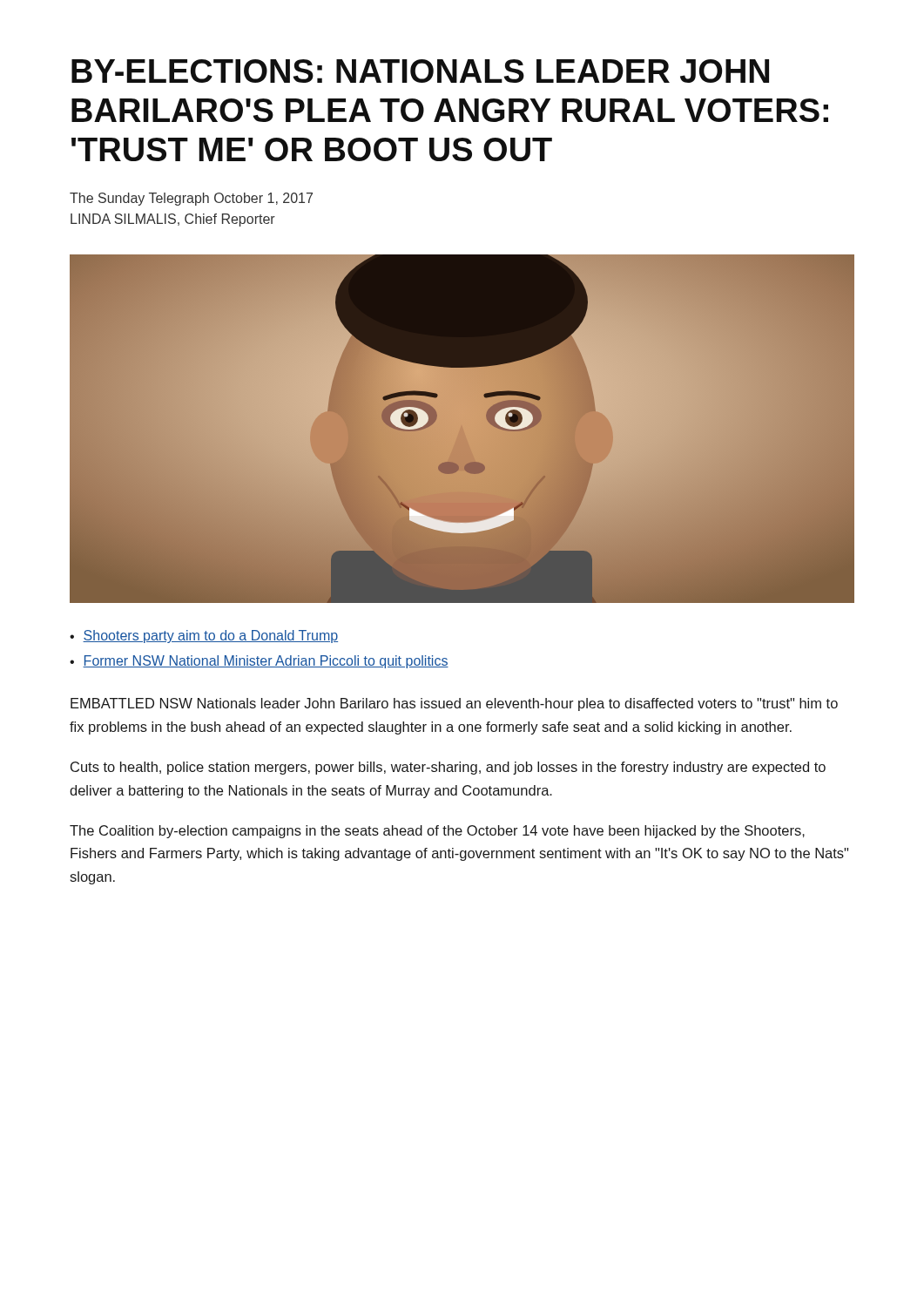924x1307 pixels.
Task: Find the text block containing "The Sunday Telegraph October 1,"
Action: click(x=191, y=199)
